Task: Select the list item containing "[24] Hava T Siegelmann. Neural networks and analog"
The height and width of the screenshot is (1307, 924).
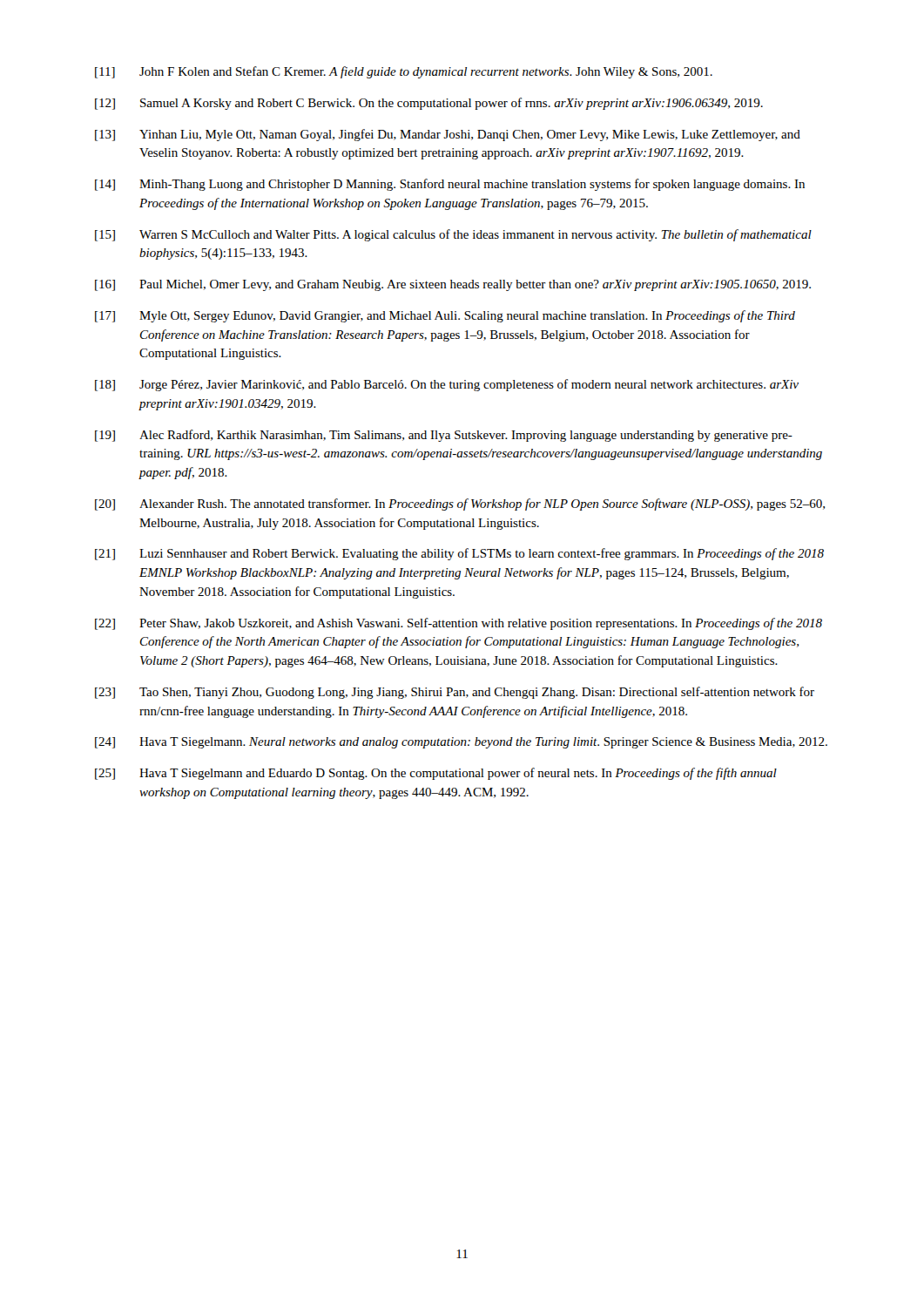Action: click(x=462, y=742)
